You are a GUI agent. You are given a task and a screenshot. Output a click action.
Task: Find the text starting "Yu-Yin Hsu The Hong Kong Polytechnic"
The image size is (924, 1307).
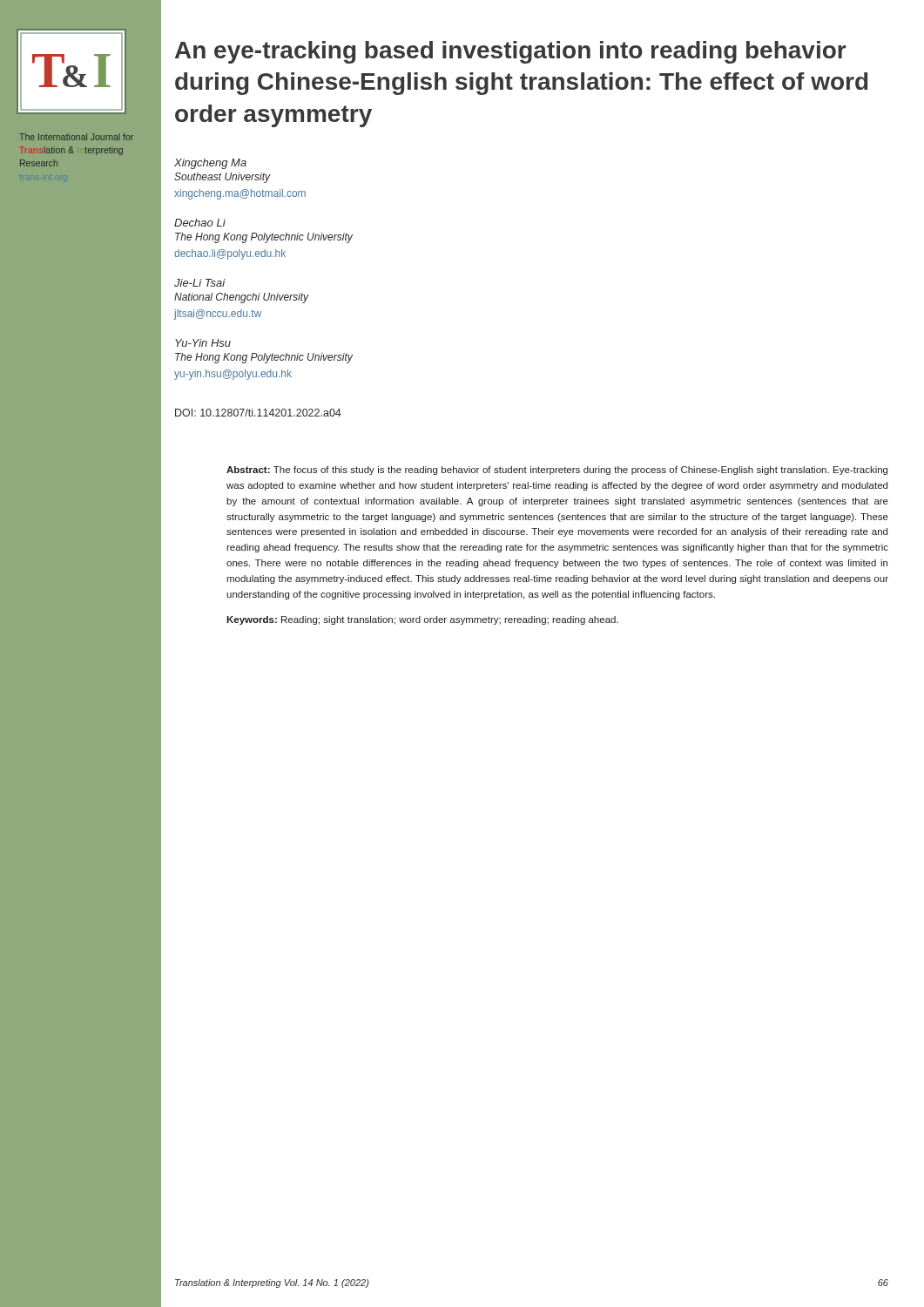point(203,343)
